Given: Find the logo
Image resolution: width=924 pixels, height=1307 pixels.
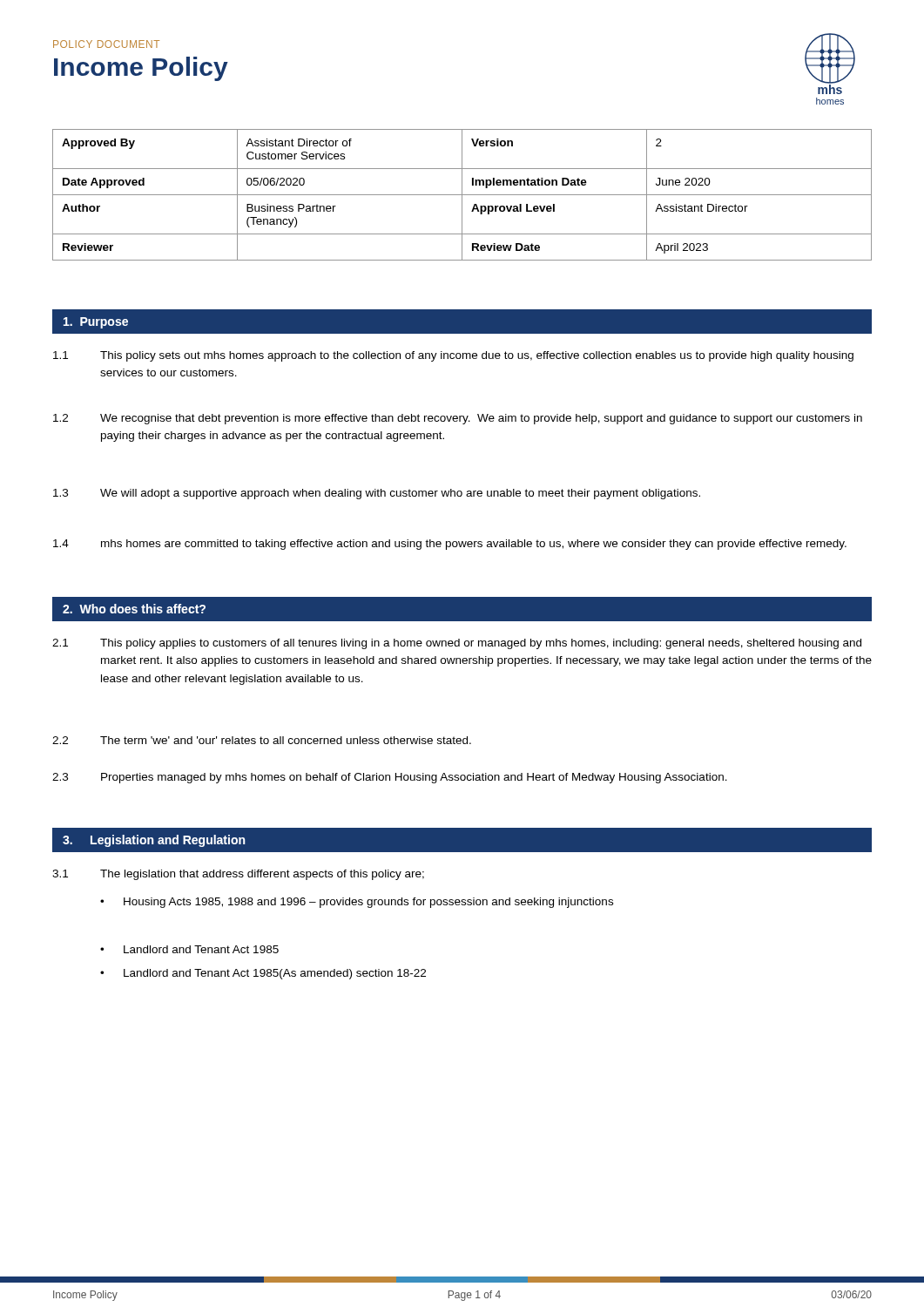Looking at the screenshot, I should point(830,68).
